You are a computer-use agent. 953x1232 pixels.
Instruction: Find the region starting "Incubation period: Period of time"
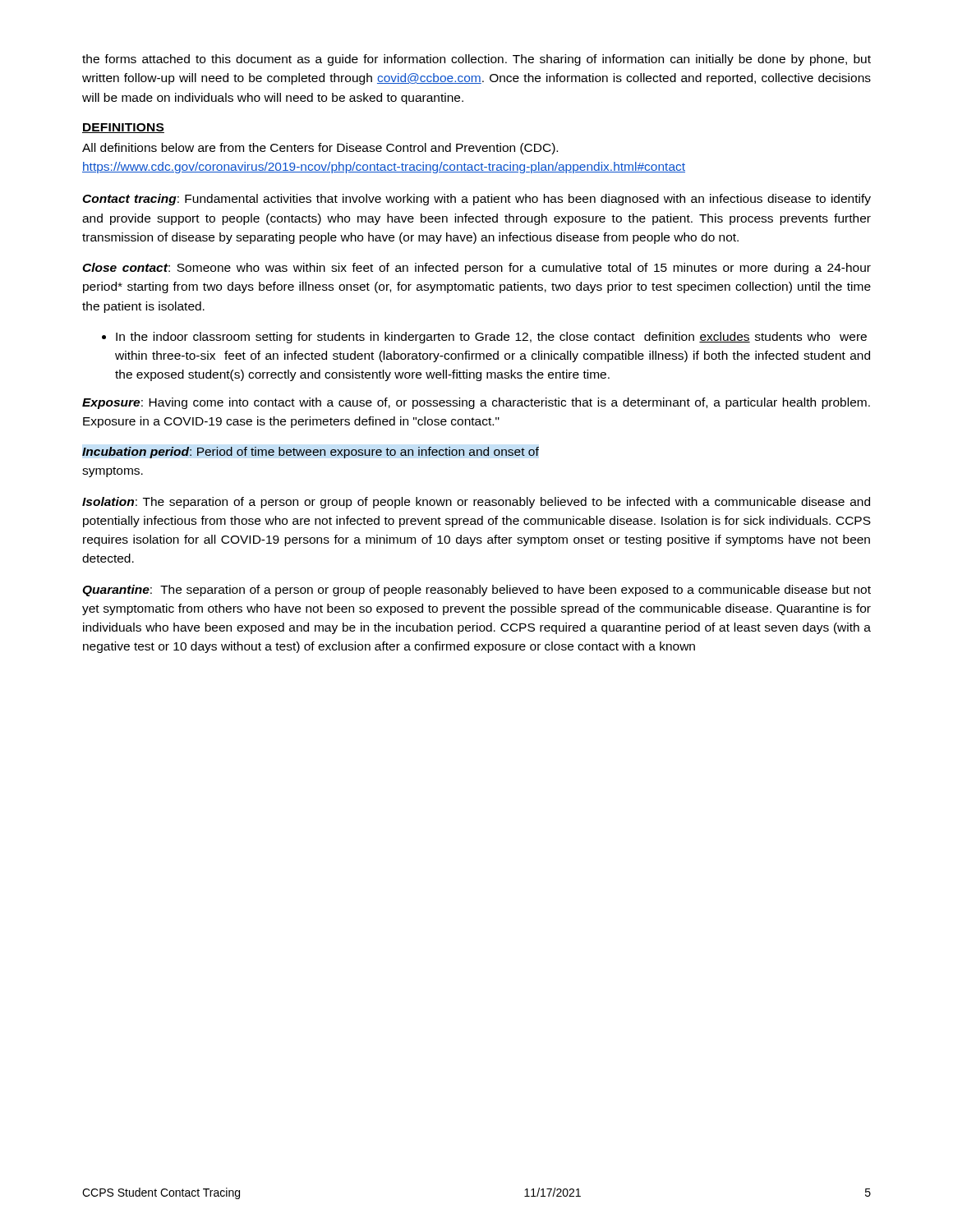tap(310, 461)
